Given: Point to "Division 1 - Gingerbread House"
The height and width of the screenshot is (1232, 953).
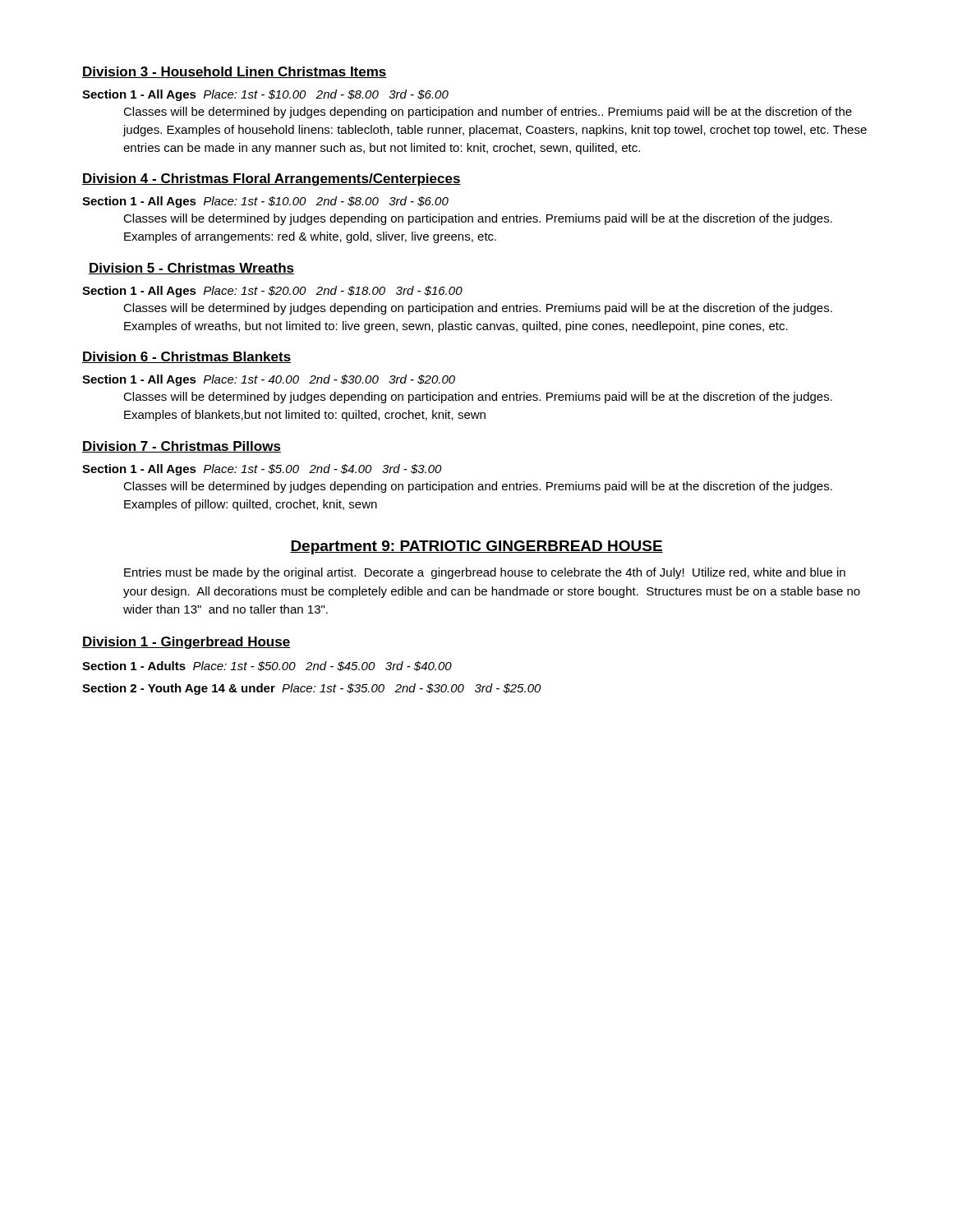Looking at the screenshot, I should coord(186,642).
